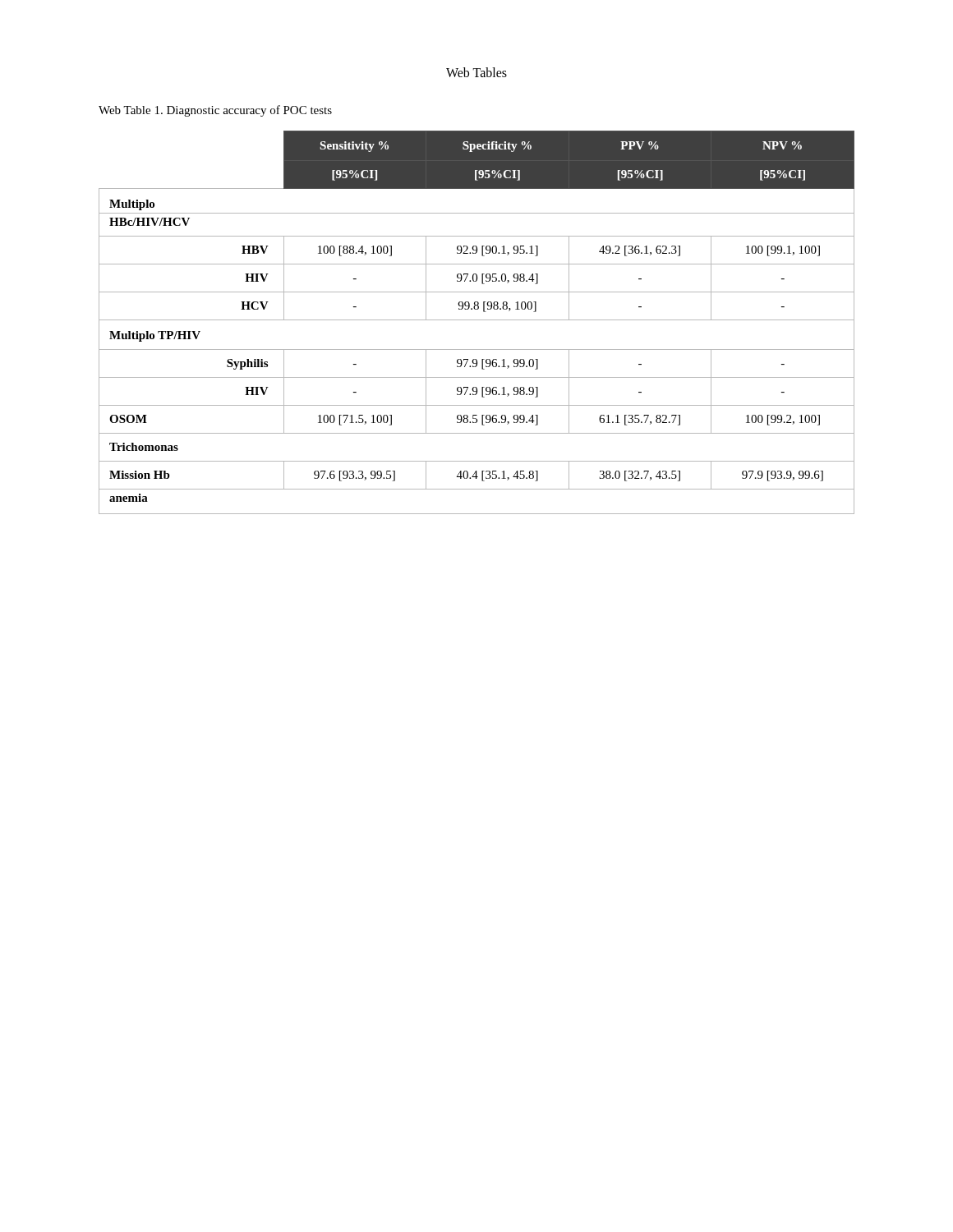Point to the block starting "Web Tables"
953x1232 pixels.
(x=476, y=73)
